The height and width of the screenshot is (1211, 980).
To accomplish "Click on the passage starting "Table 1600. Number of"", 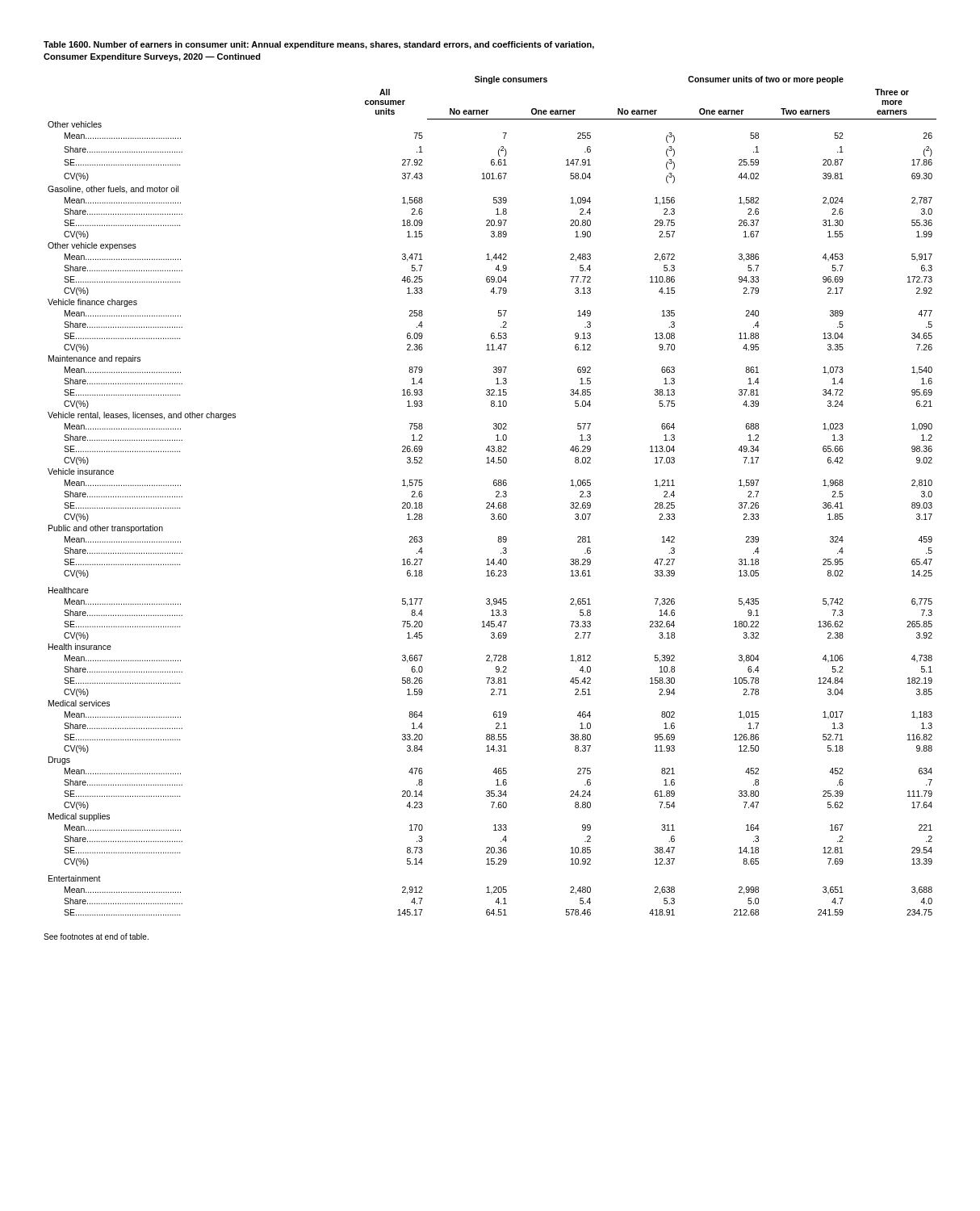I will click(x=319, y=51).
